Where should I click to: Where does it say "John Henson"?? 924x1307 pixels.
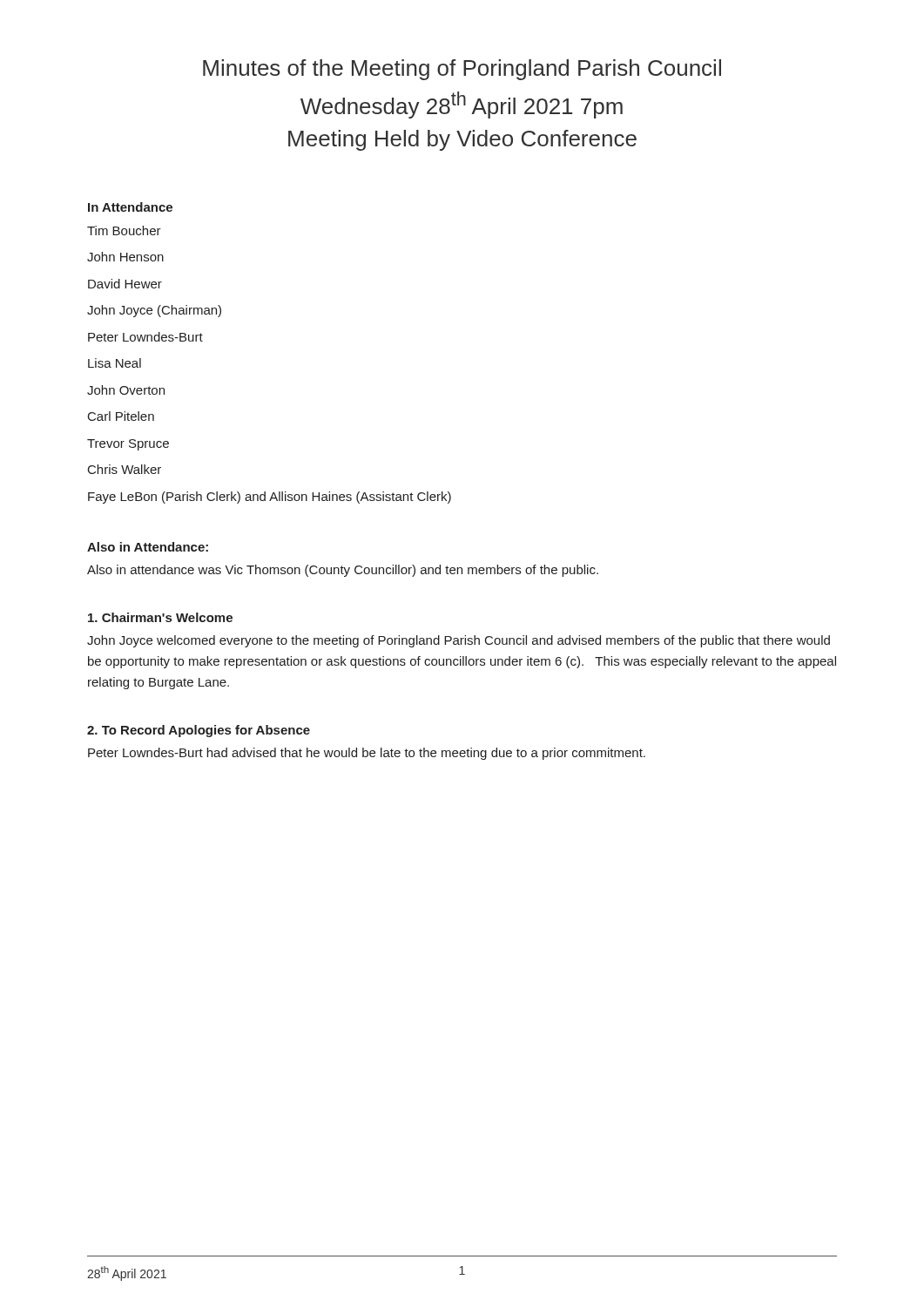coord(126,257)
